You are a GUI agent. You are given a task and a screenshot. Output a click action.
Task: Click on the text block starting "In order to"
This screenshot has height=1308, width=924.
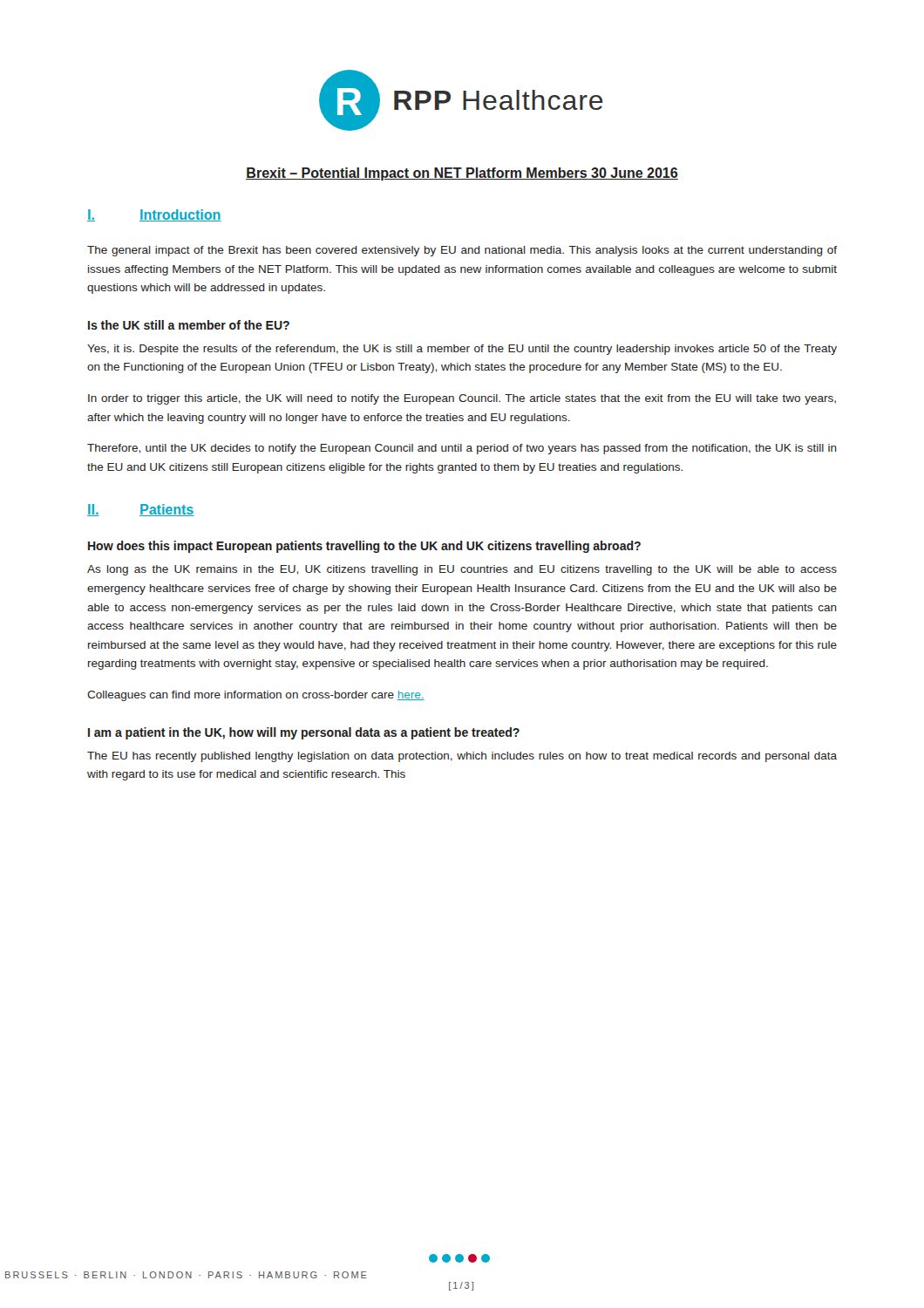click(x=462, y=407)
